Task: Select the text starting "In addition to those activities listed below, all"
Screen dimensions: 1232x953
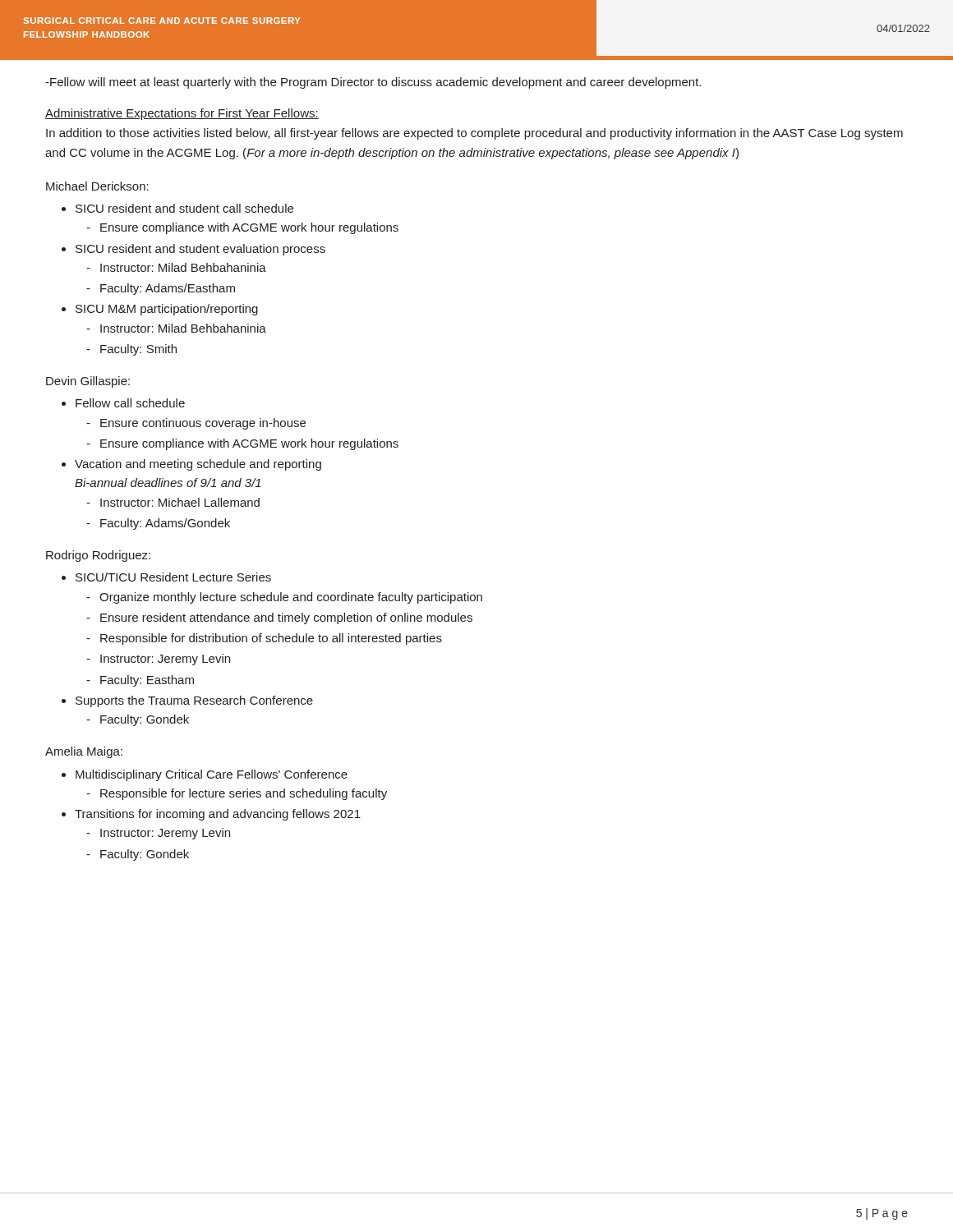Action: tap(474, 142)
